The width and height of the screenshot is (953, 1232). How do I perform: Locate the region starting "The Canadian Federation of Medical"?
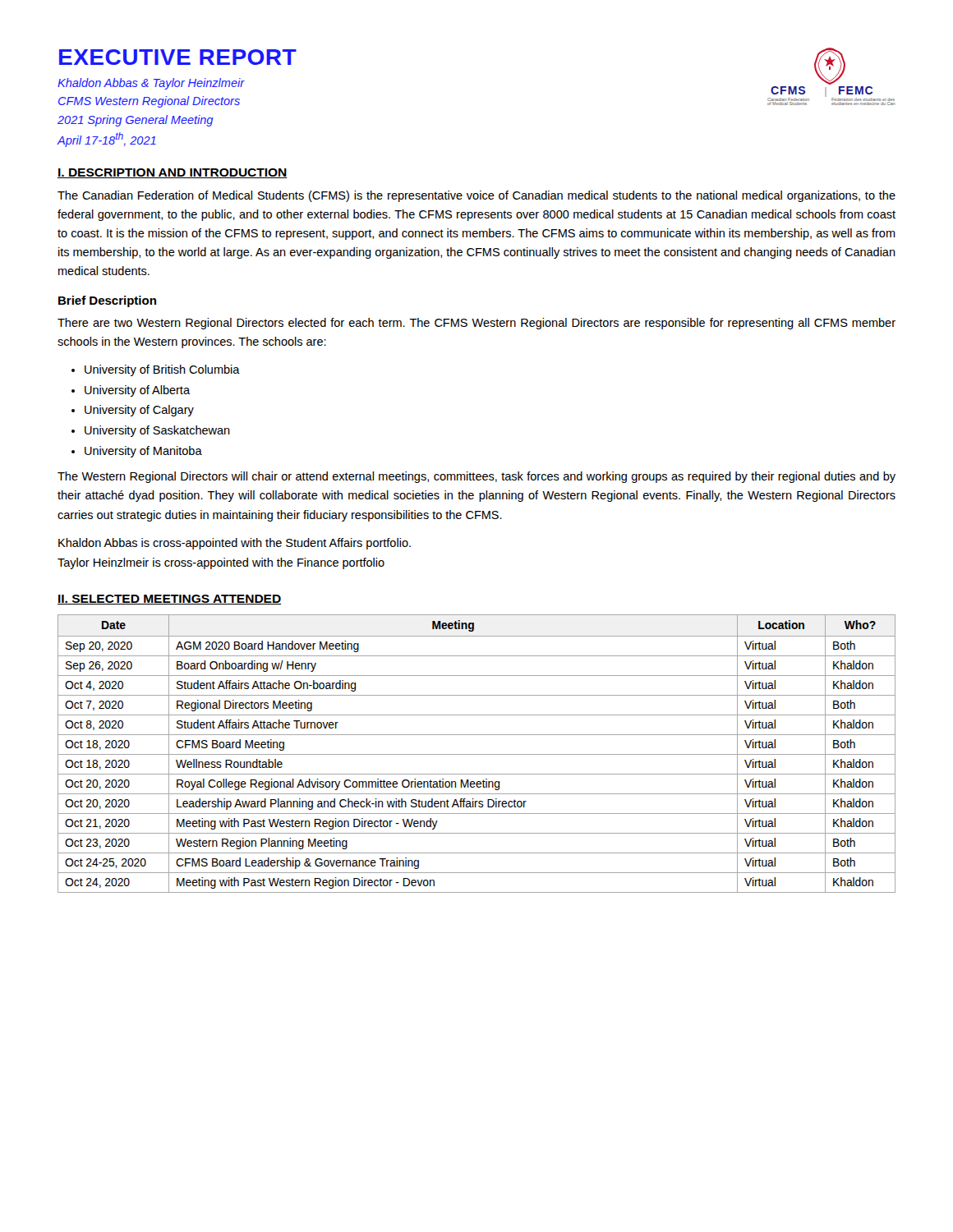coord(476,233)
